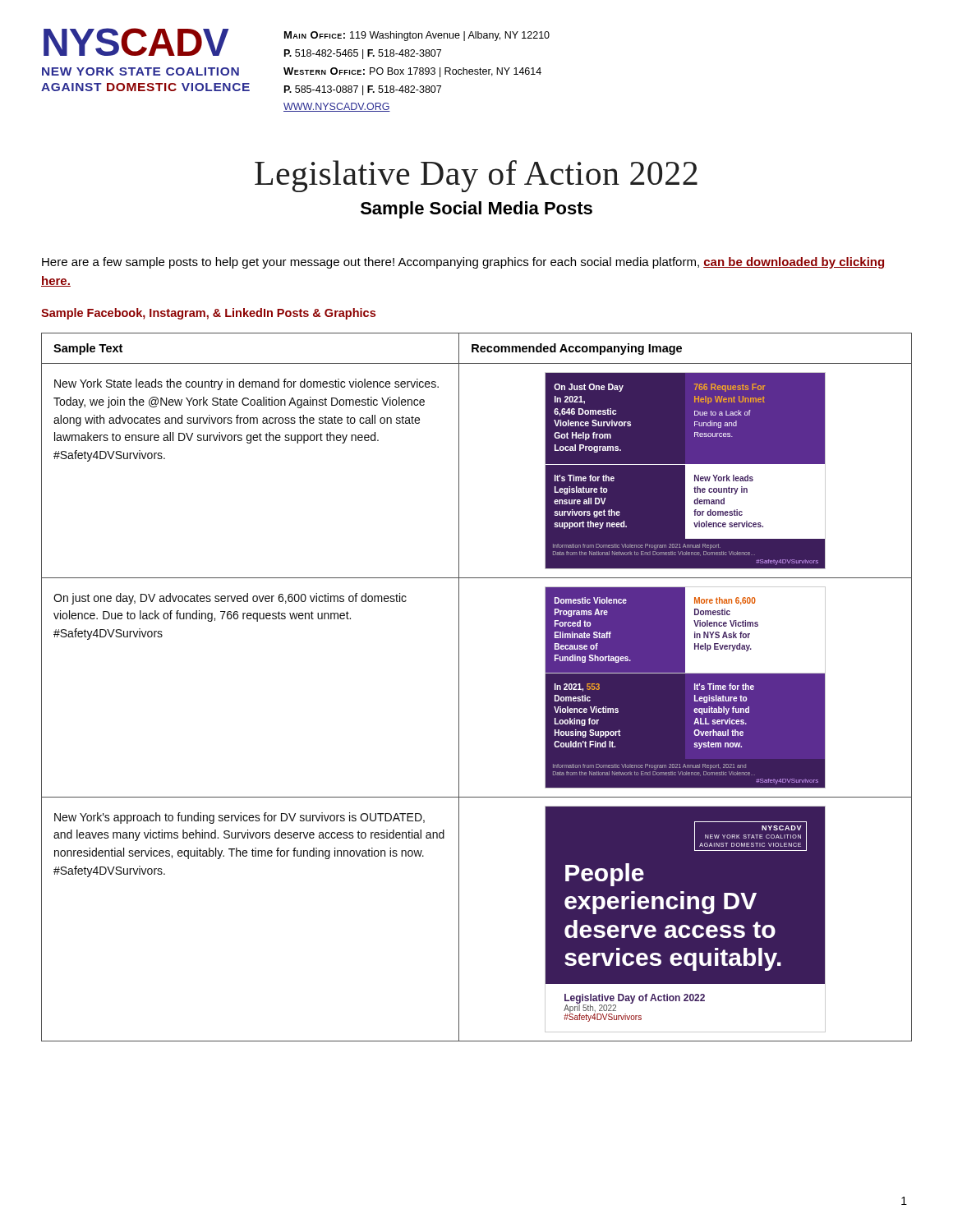Select the logo
Viewport: 953px width, 1232px height.
[150, 59]
